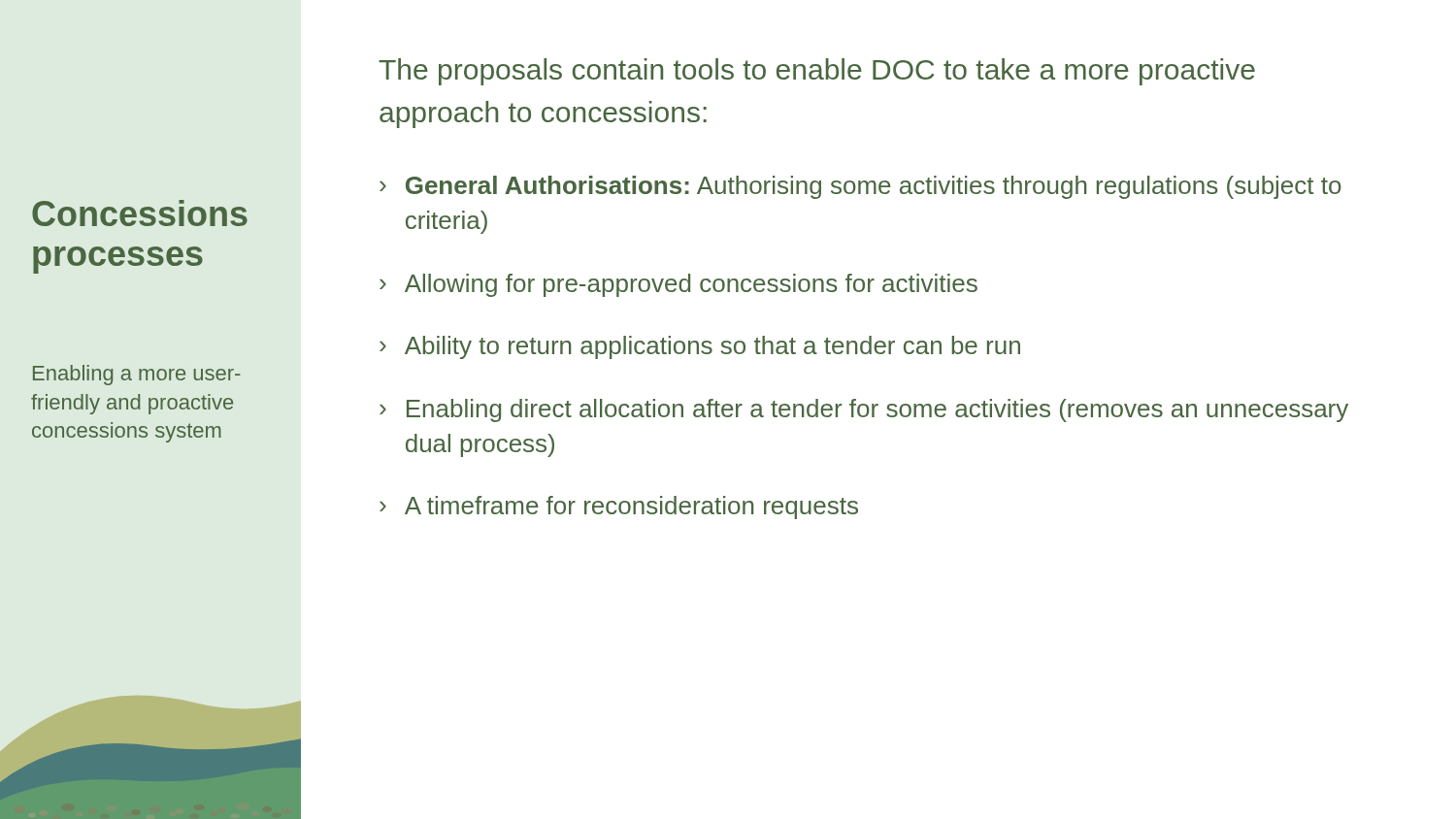This screenshot has height=819, width=1456.
Task: Click on the list item with the text "› Enabling direct allocation after a"
Action: coord(878,426)
